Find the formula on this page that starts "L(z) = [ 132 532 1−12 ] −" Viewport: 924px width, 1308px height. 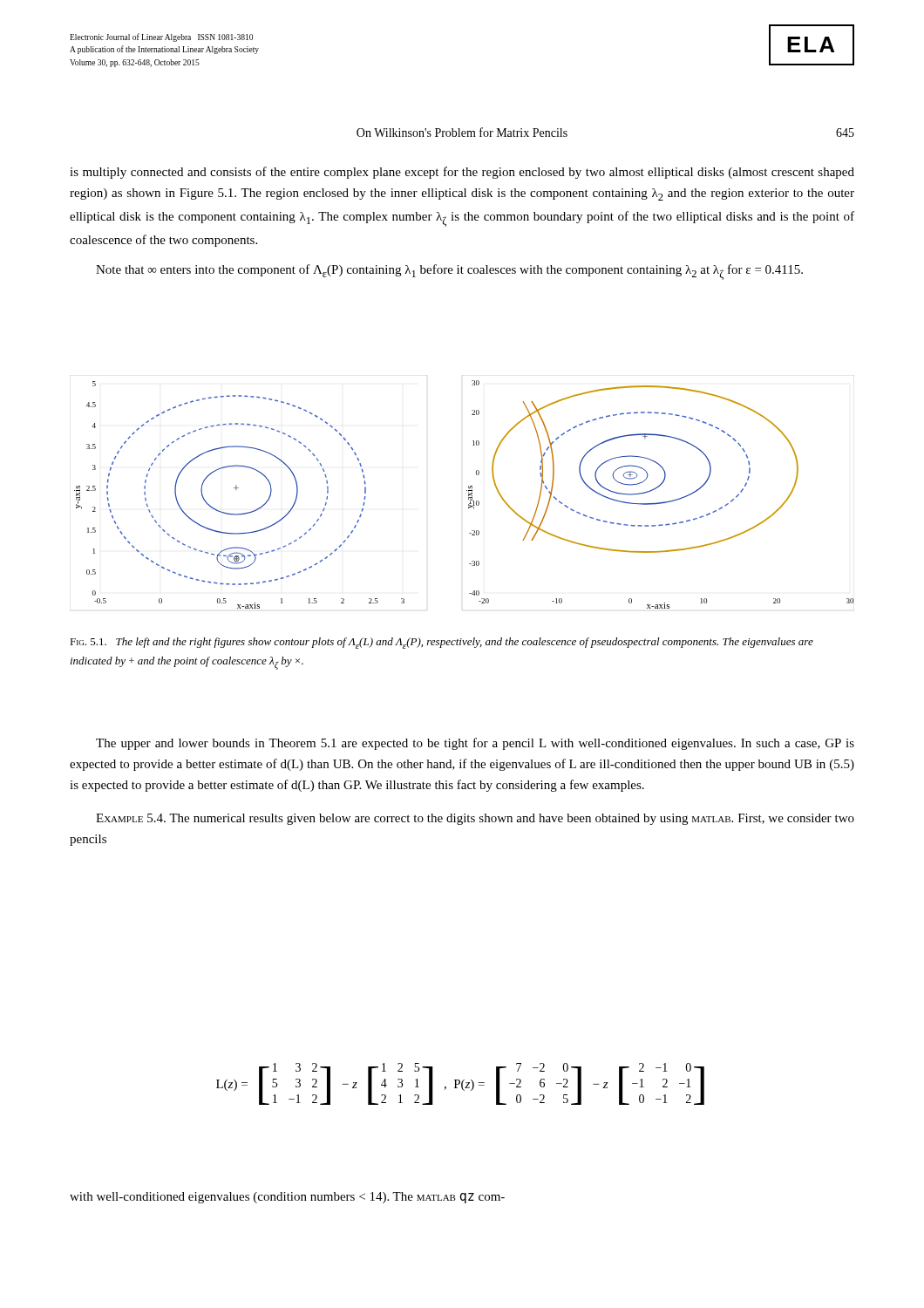[x=462, y=1084]
